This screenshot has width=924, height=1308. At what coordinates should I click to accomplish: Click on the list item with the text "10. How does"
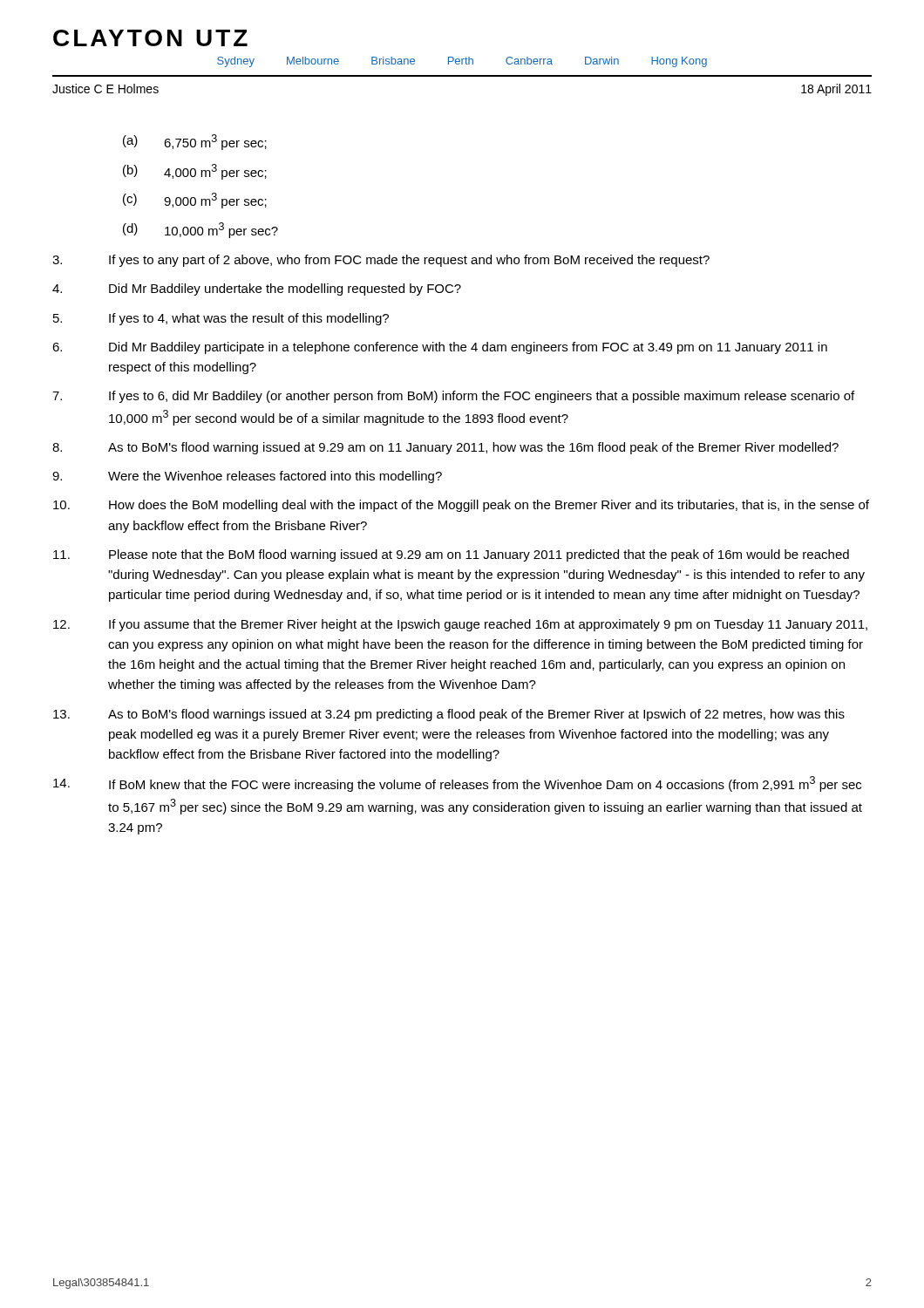click(x=462, y=515)
